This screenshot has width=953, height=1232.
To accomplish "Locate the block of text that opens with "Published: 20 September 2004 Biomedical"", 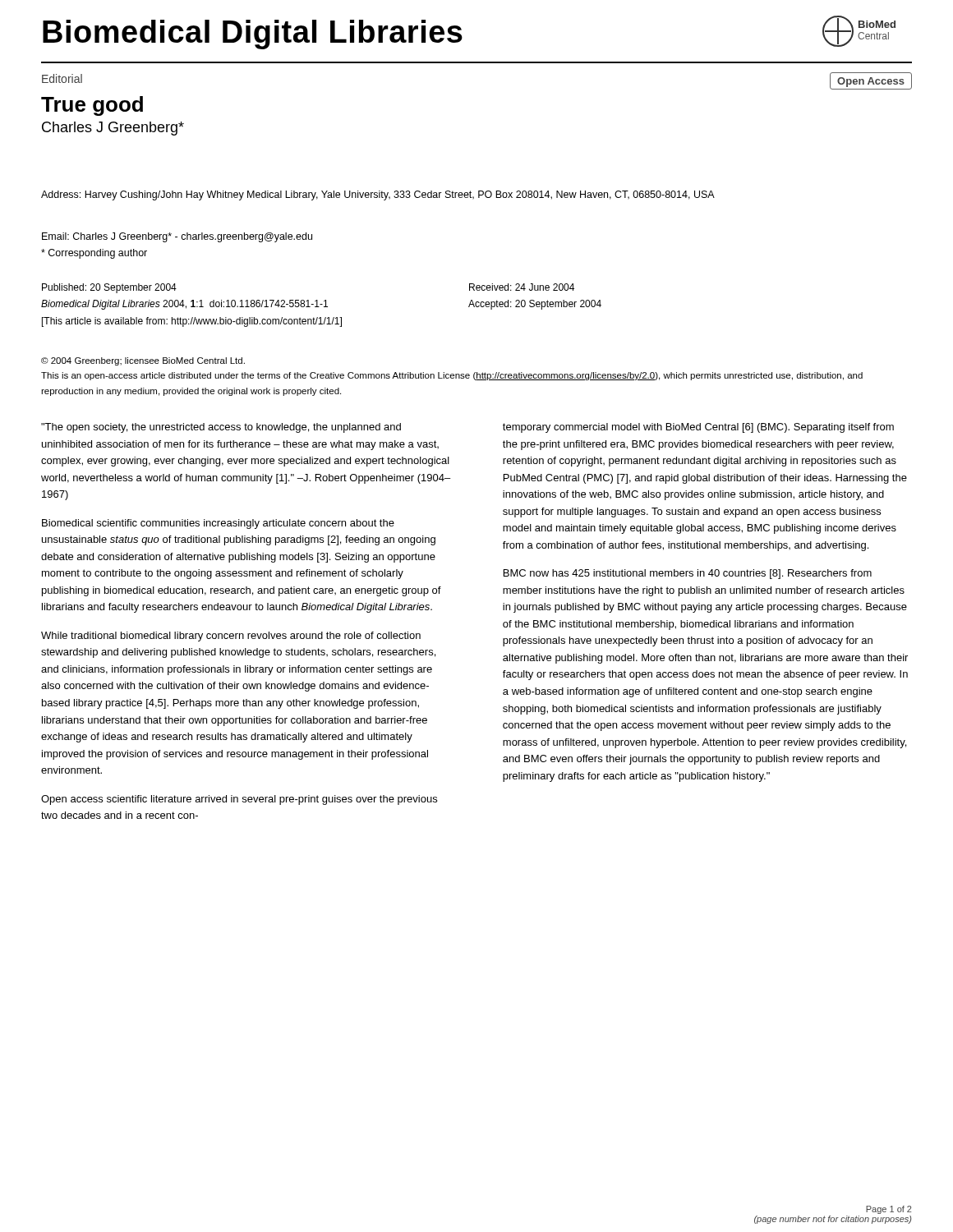I will click(192, 304).
